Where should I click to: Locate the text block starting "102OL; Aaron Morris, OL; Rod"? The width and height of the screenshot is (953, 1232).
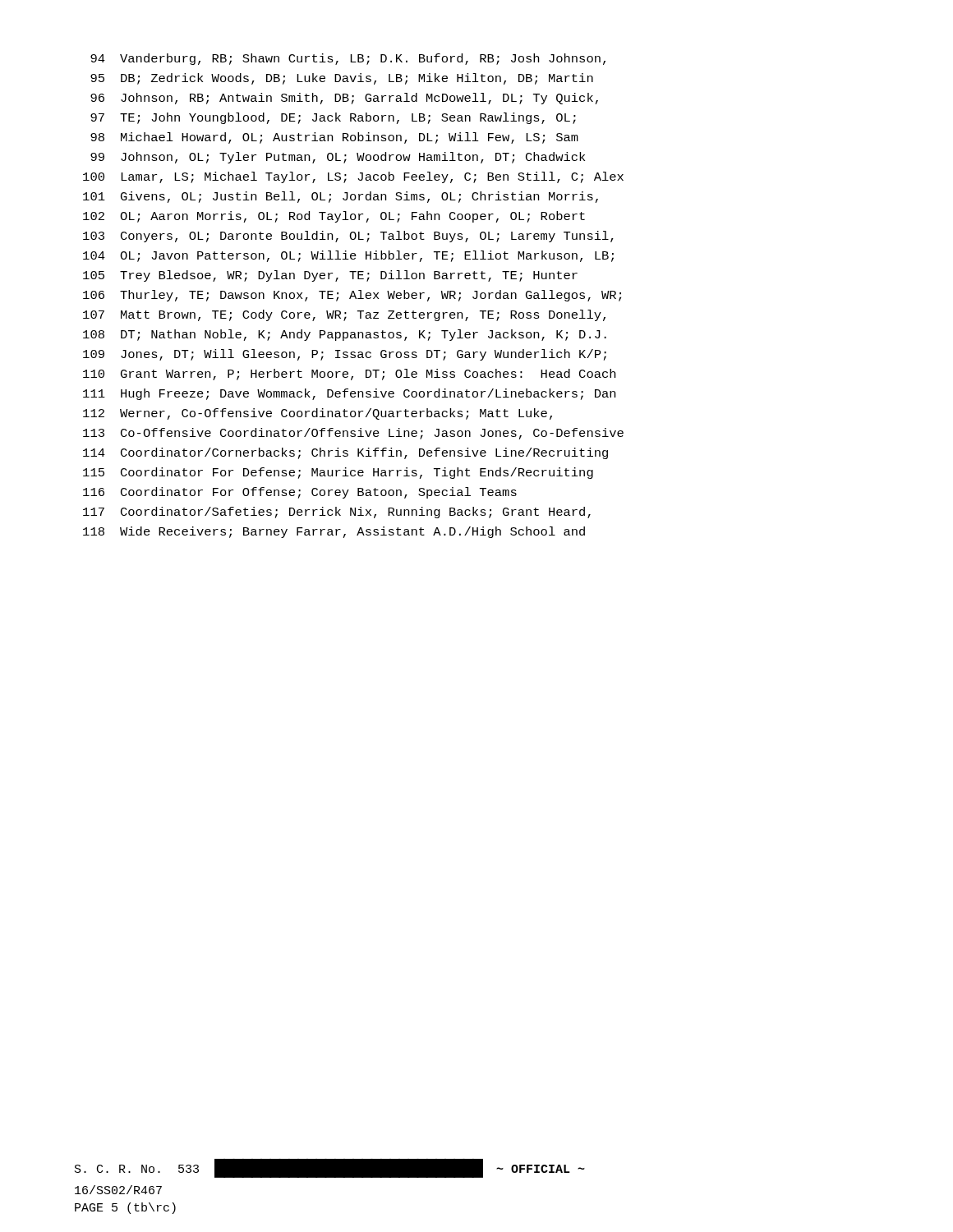481,217
